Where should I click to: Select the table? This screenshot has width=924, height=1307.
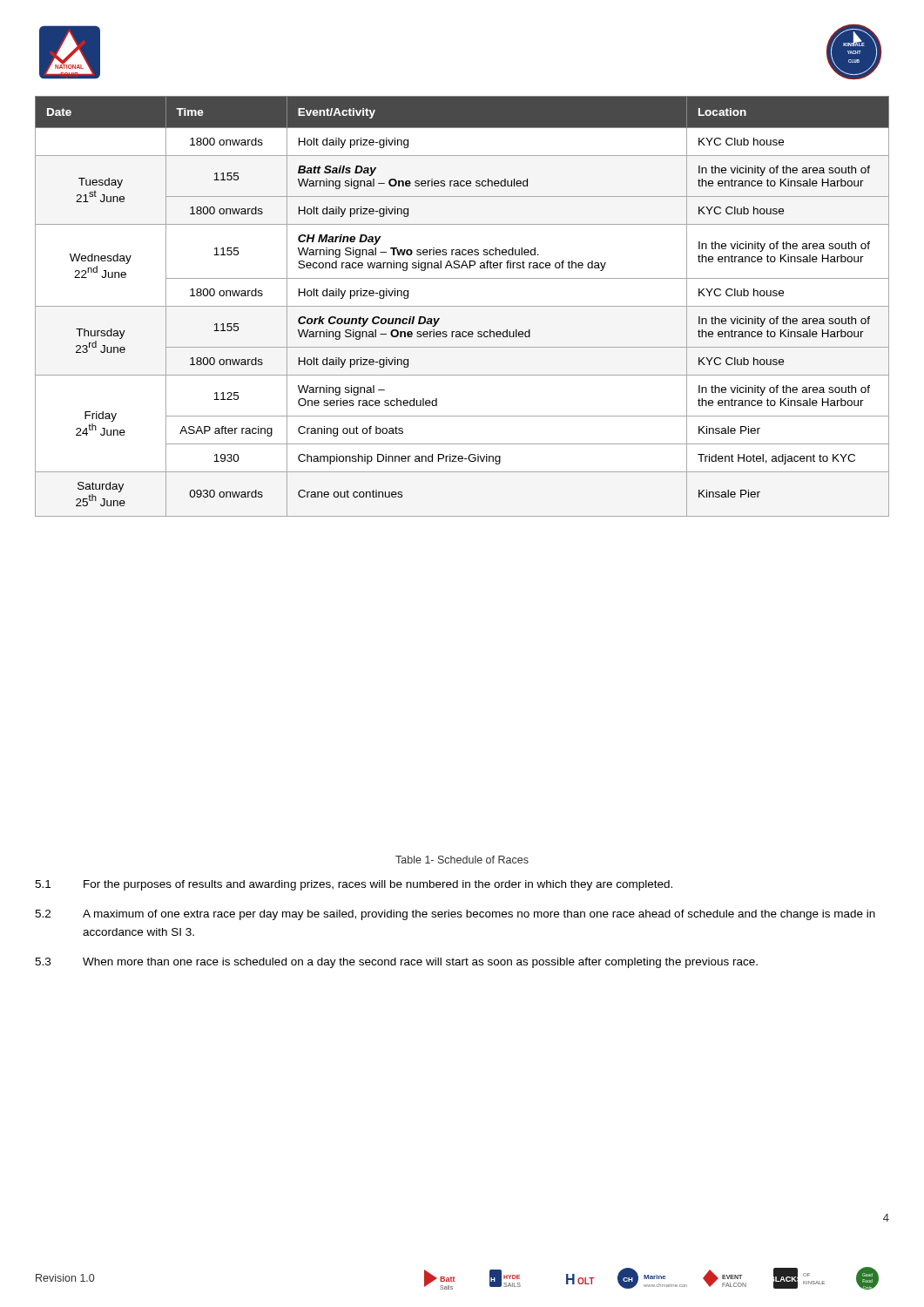(x=462, y=306)
